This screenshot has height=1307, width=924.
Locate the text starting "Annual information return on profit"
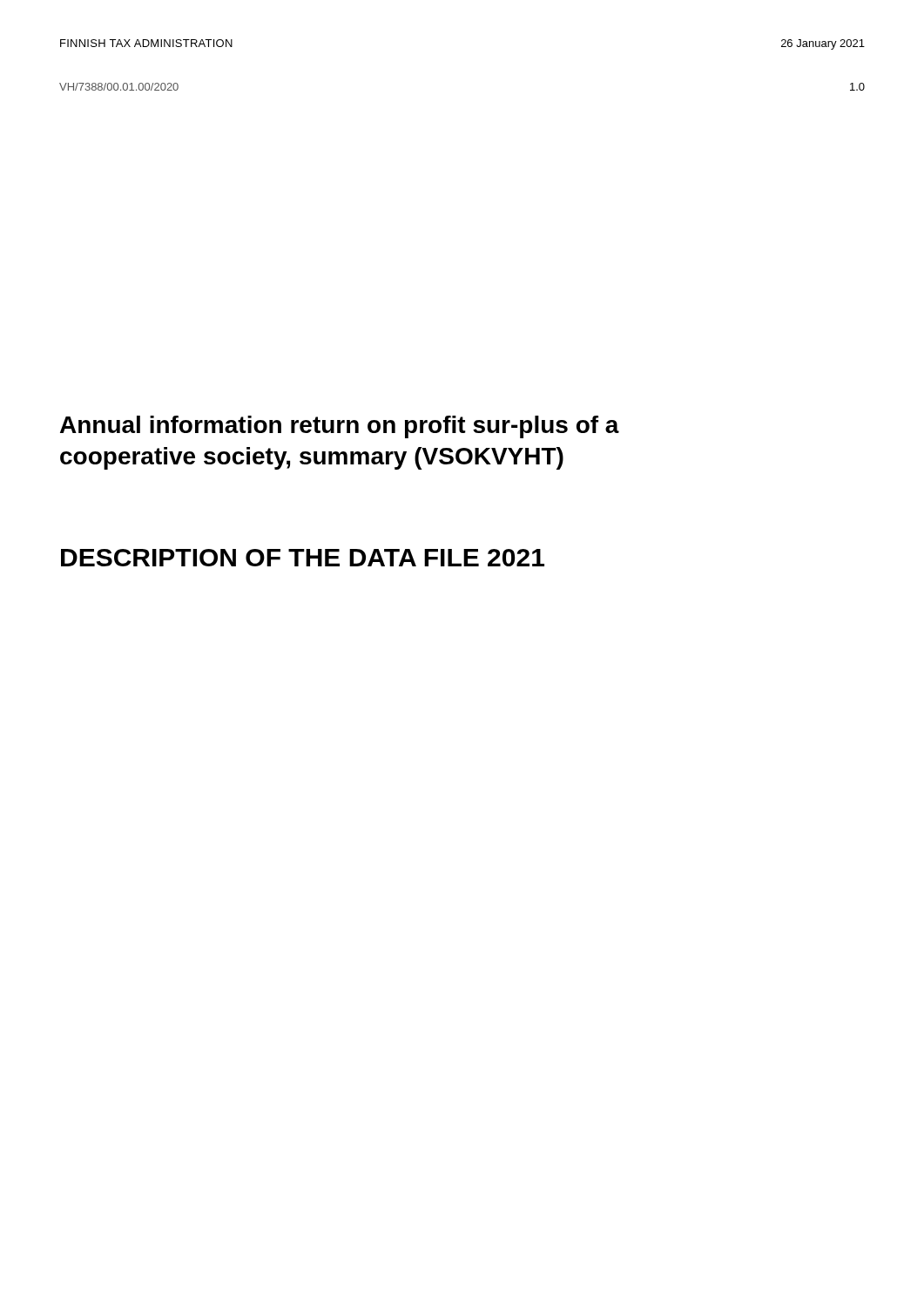pos(339,441)
